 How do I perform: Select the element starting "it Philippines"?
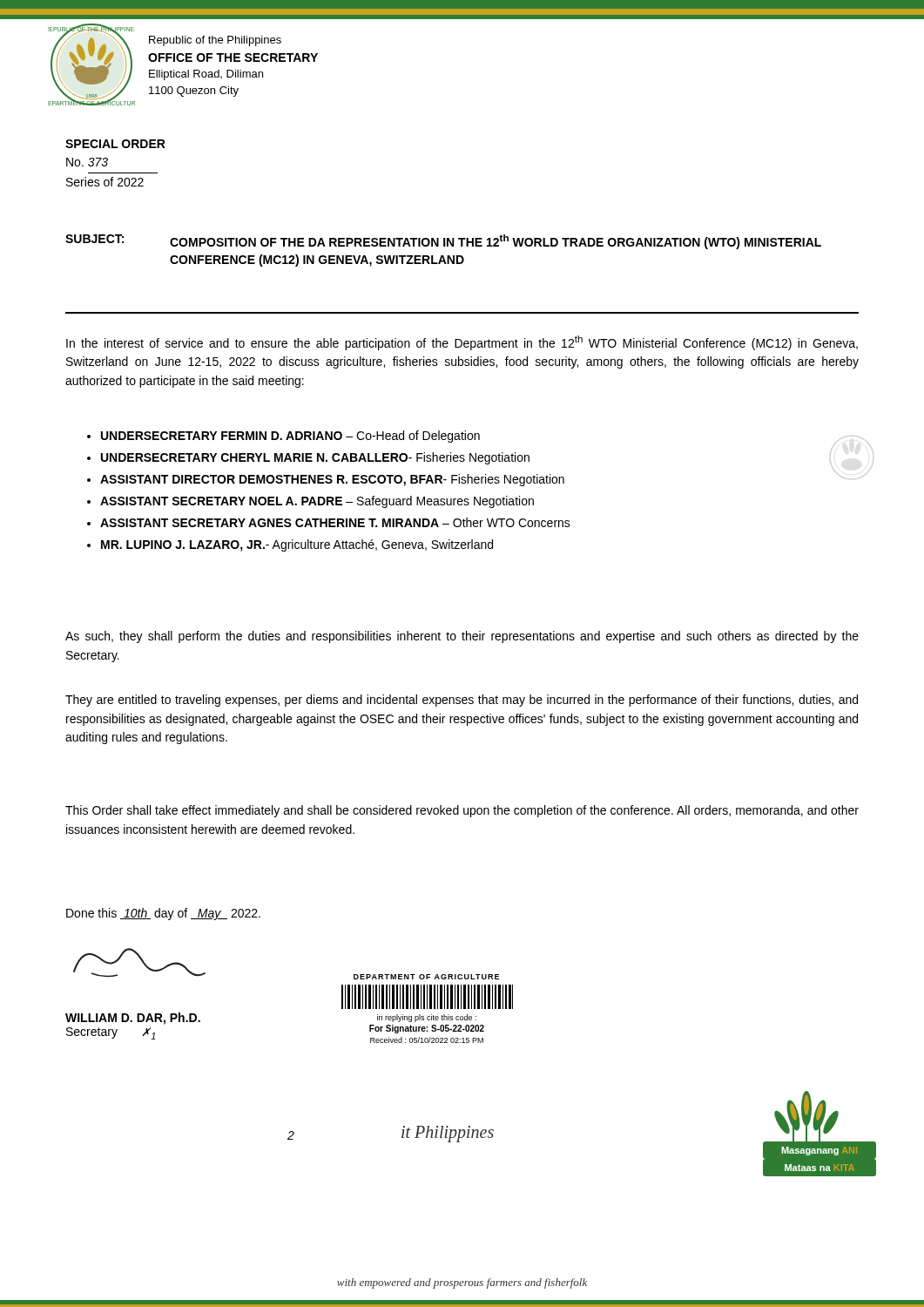447,1132
